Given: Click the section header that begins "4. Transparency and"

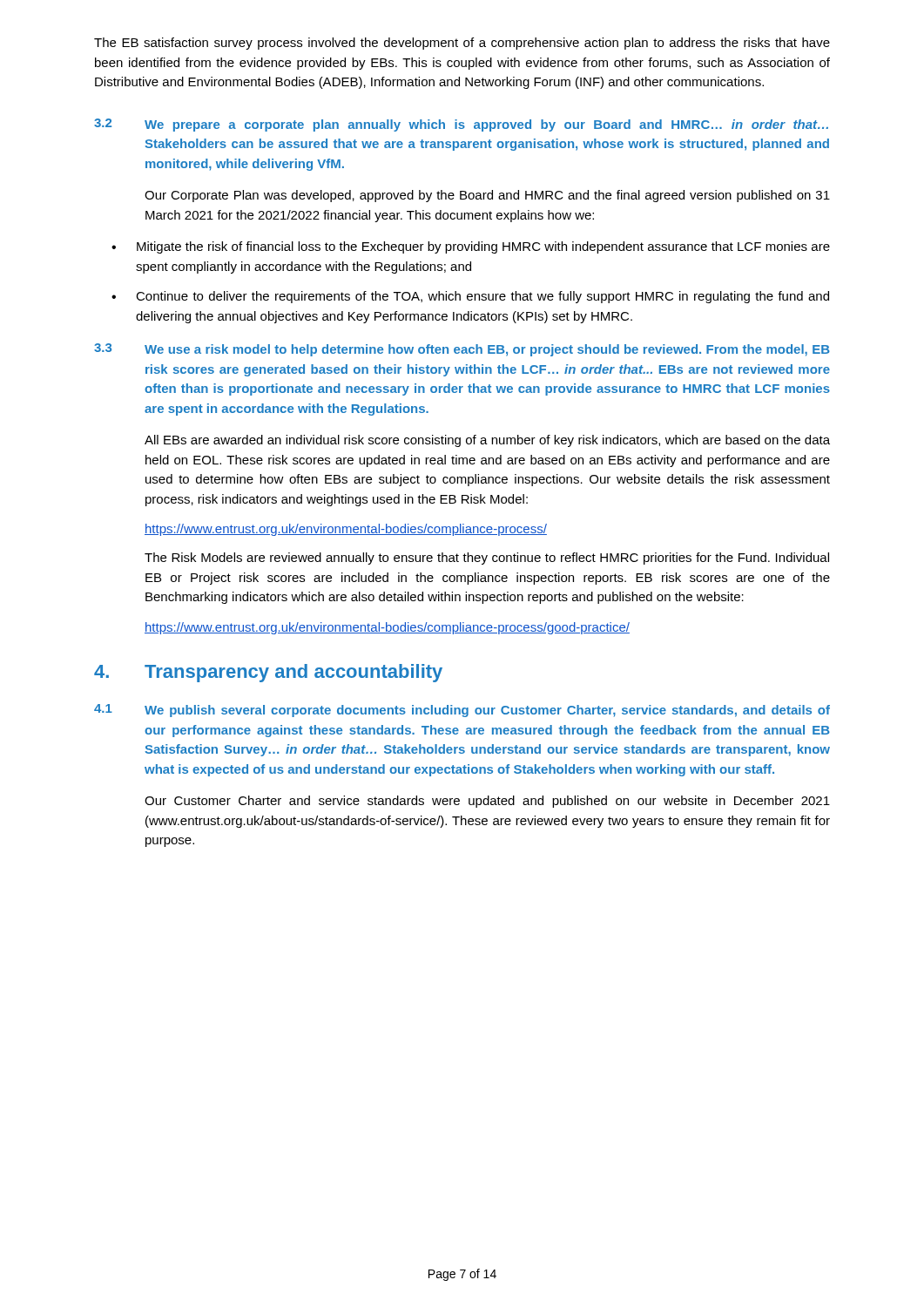Looking at the screenshot, I should 268,672.
